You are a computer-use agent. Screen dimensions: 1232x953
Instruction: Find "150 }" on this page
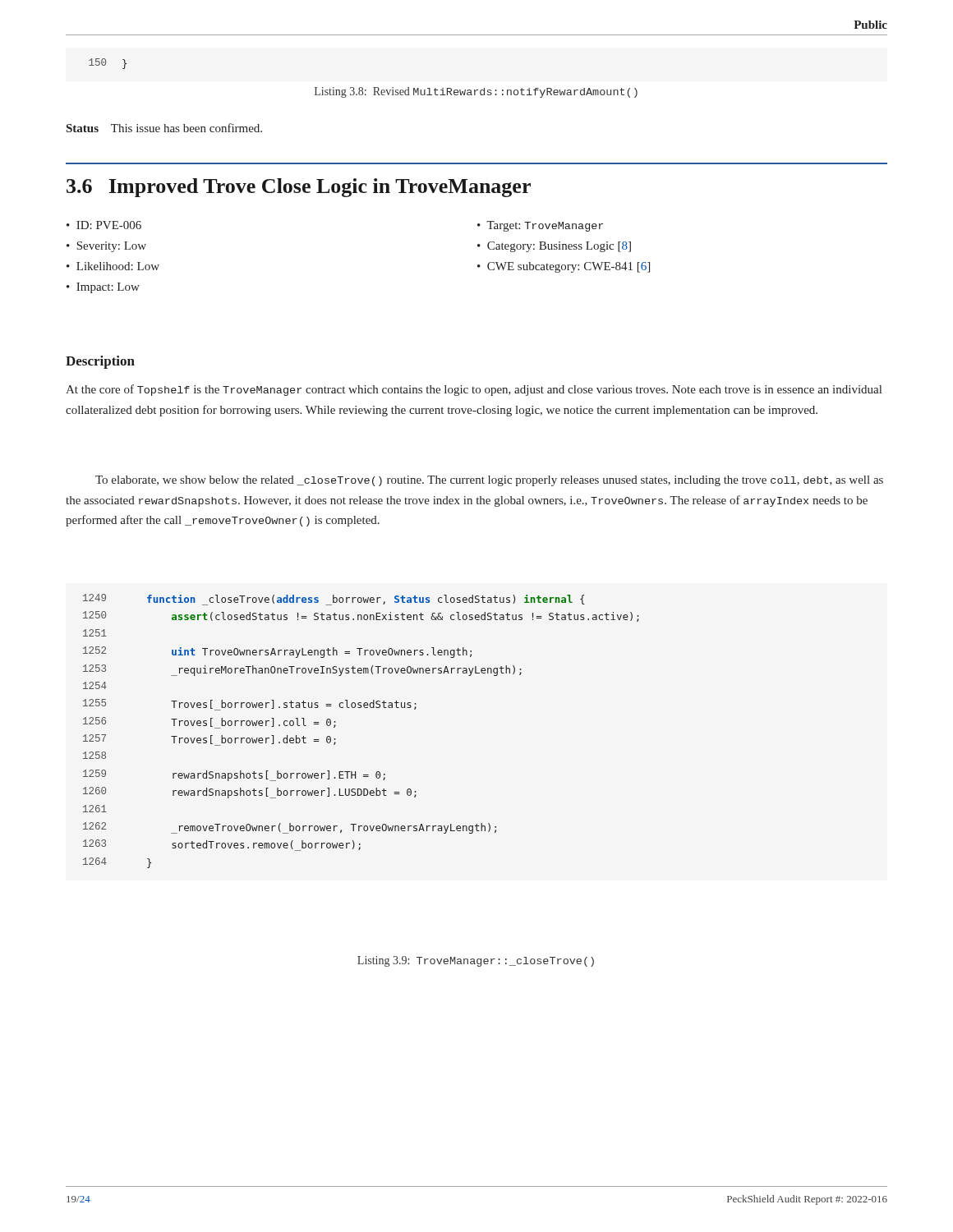click(108, 64)
